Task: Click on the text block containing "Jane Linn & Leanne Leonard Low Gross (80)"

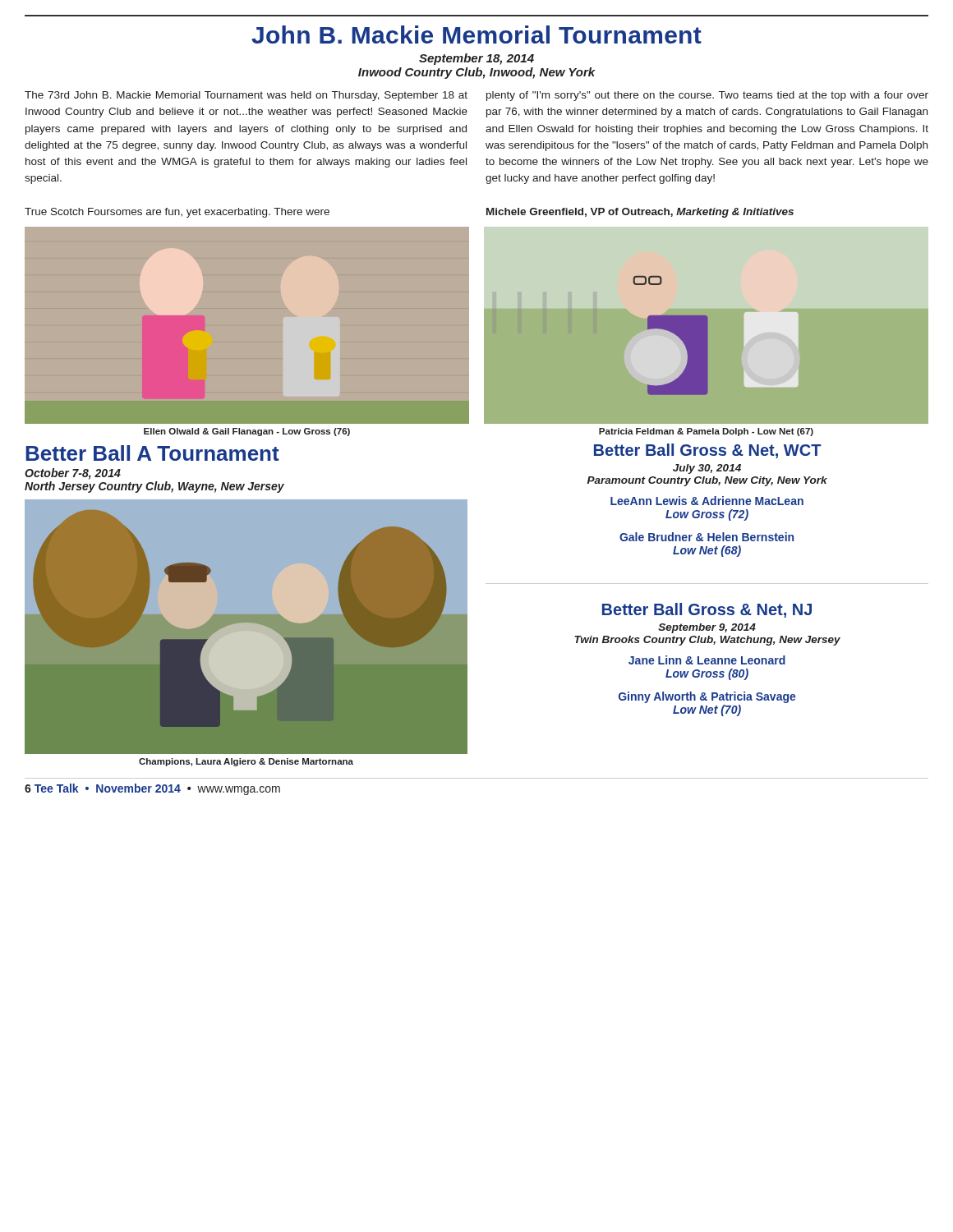Action: point(707,685)
